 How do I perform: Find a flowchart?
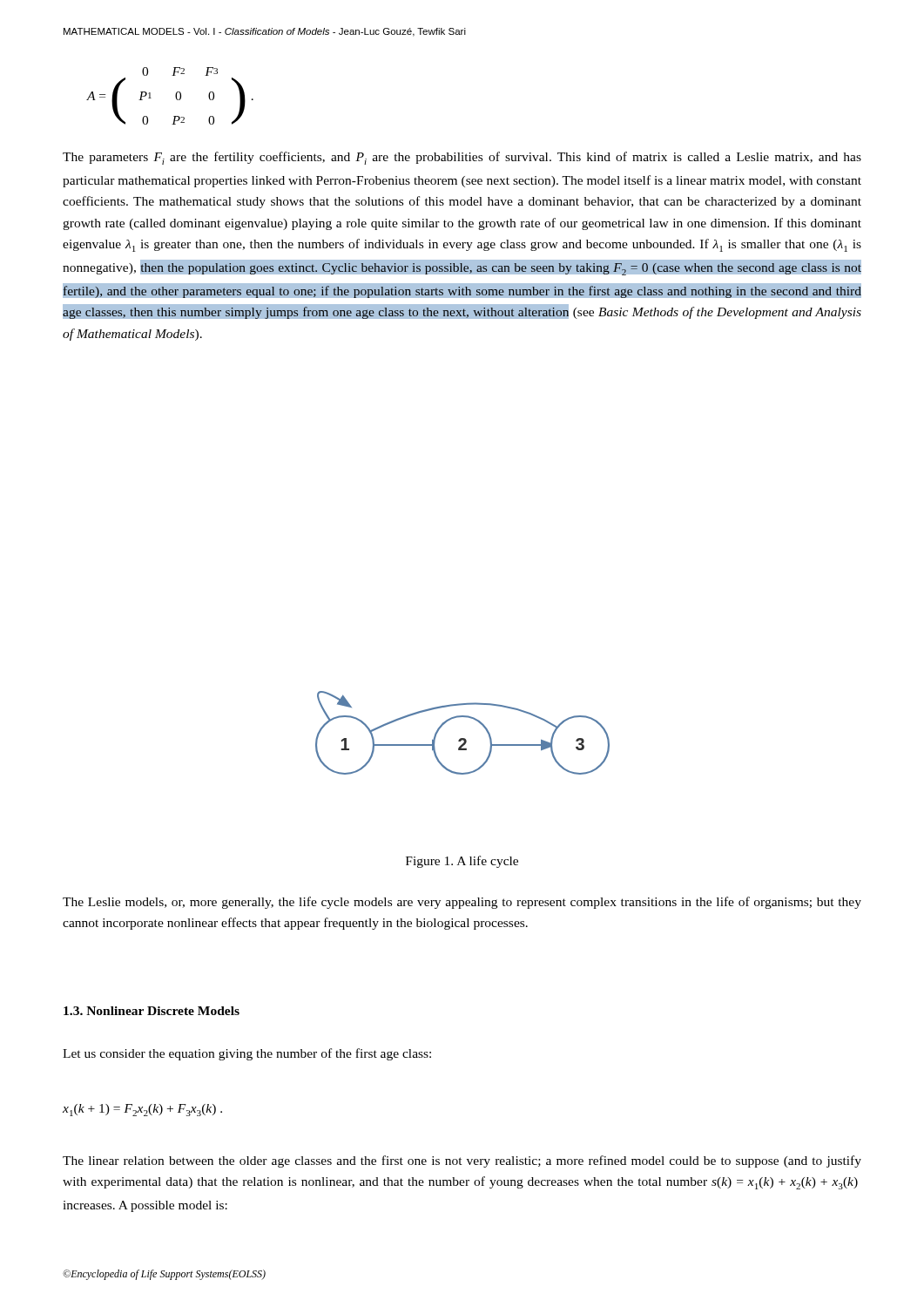tap(462, 748)
